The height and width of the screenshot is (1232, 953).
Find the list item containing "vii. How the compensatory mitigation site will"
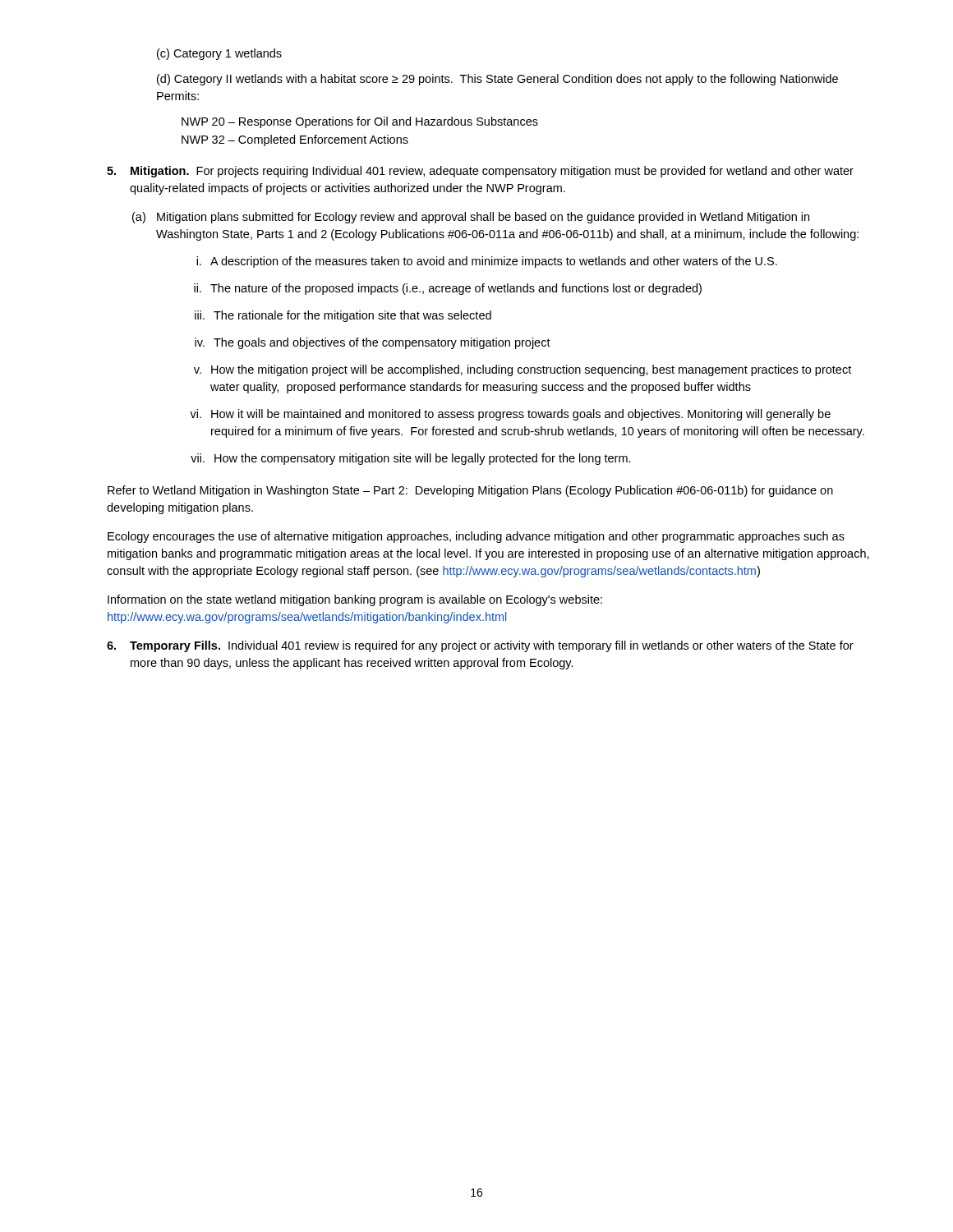[402, 459]
